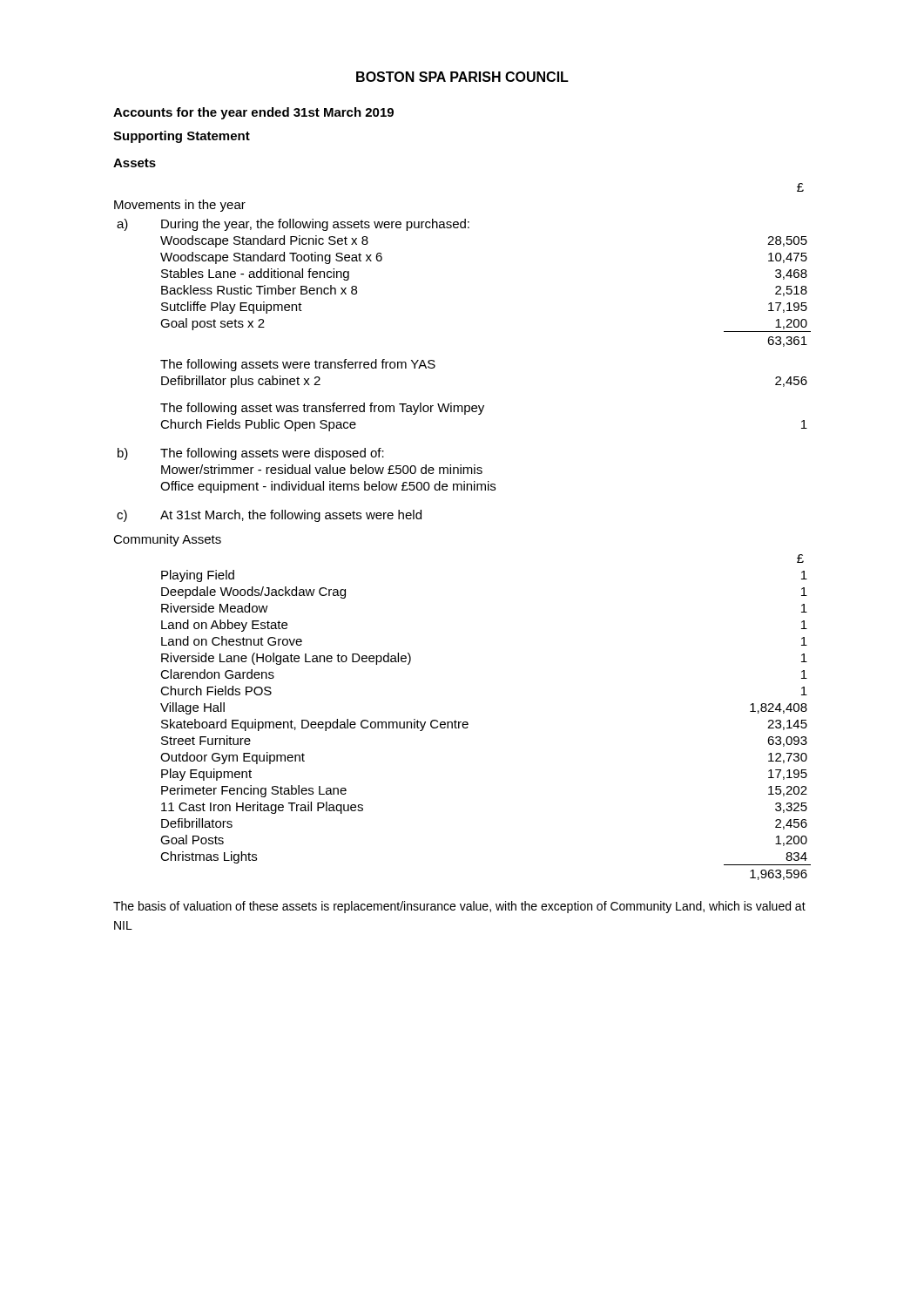
Task: Click on the text containing "Movements in the year"
Action: [179, 204]
